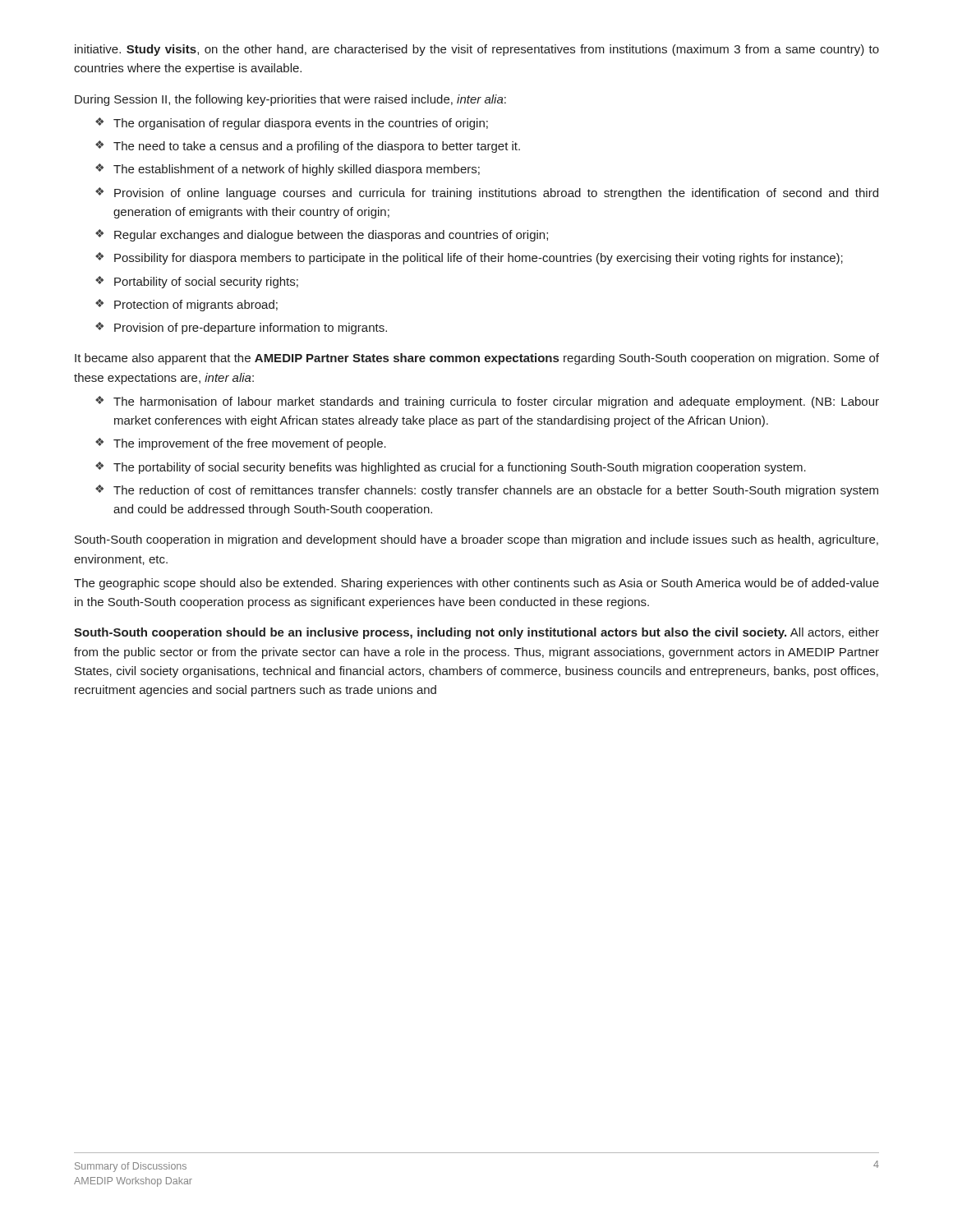The width and height of the screenshot is (953, 1232).
Task: Navigate to the element starting "❖ The reduction of"
Action: point(476,499)
